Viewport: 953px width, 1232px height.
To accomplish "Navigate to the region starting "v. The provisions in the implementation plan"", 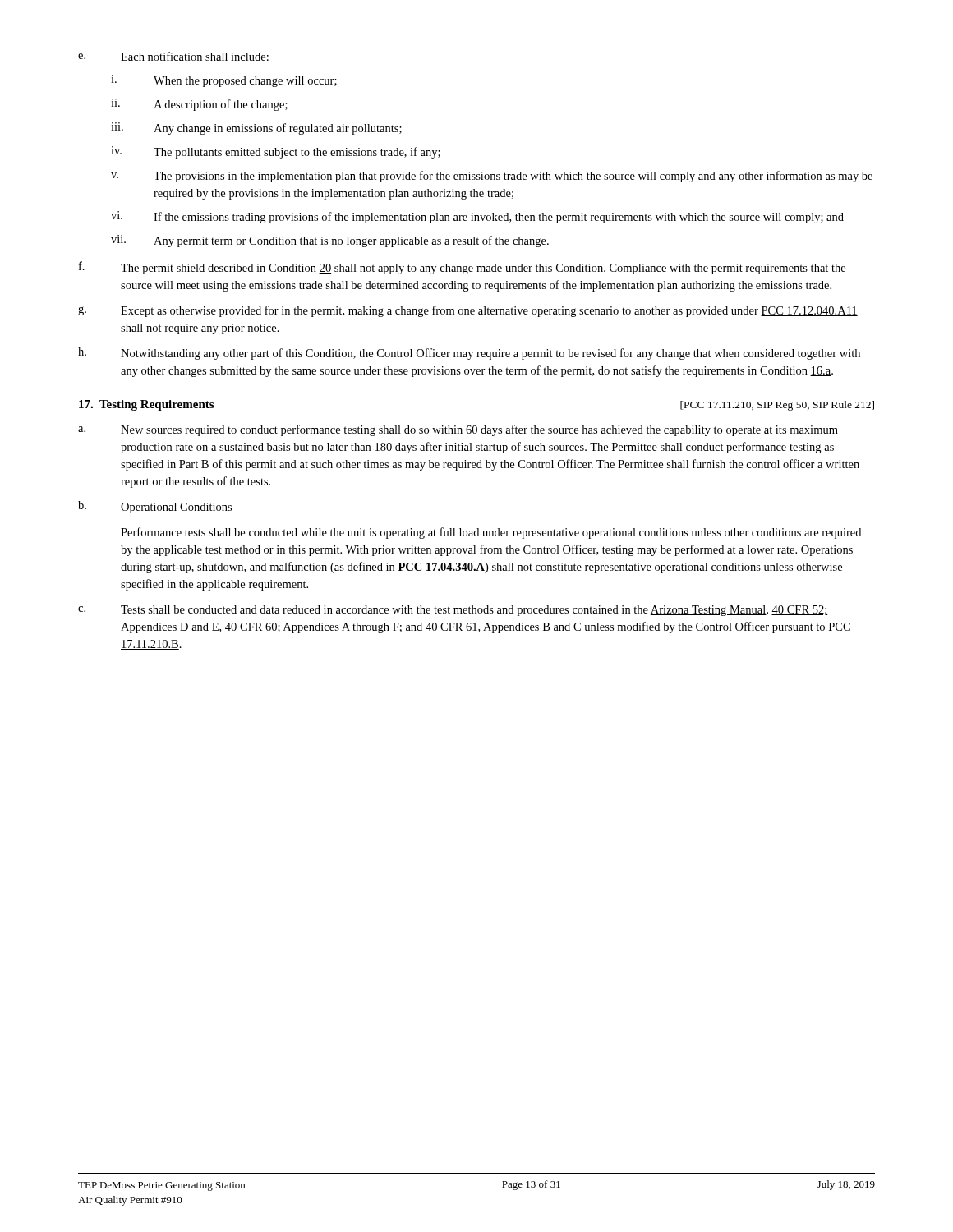I will click(x=493, y=185).
